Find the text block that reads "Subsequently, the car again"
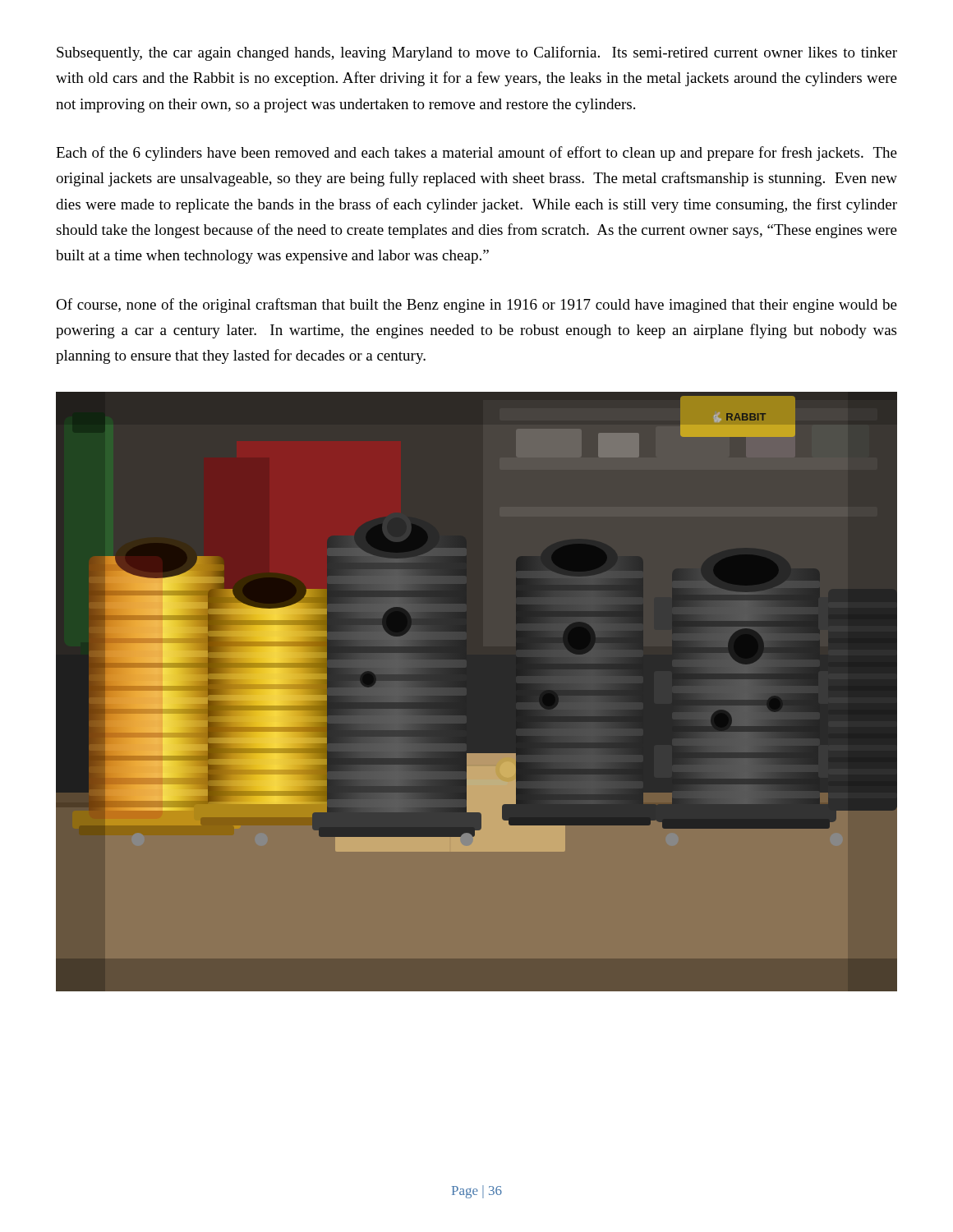This screenshot has width=953, height=1232. click(x=476, y=78)
